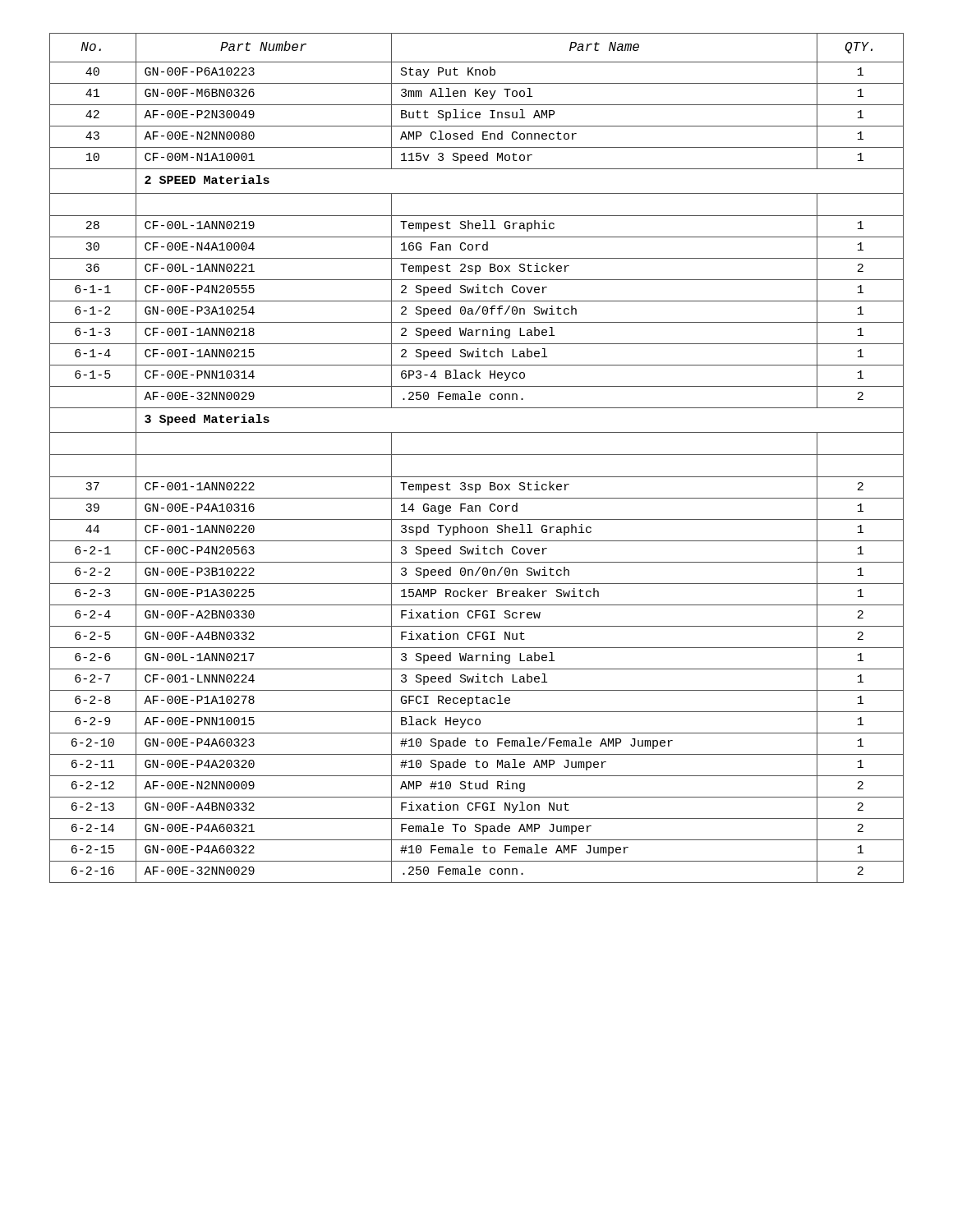
Task: Click the table
Action: 476,458
